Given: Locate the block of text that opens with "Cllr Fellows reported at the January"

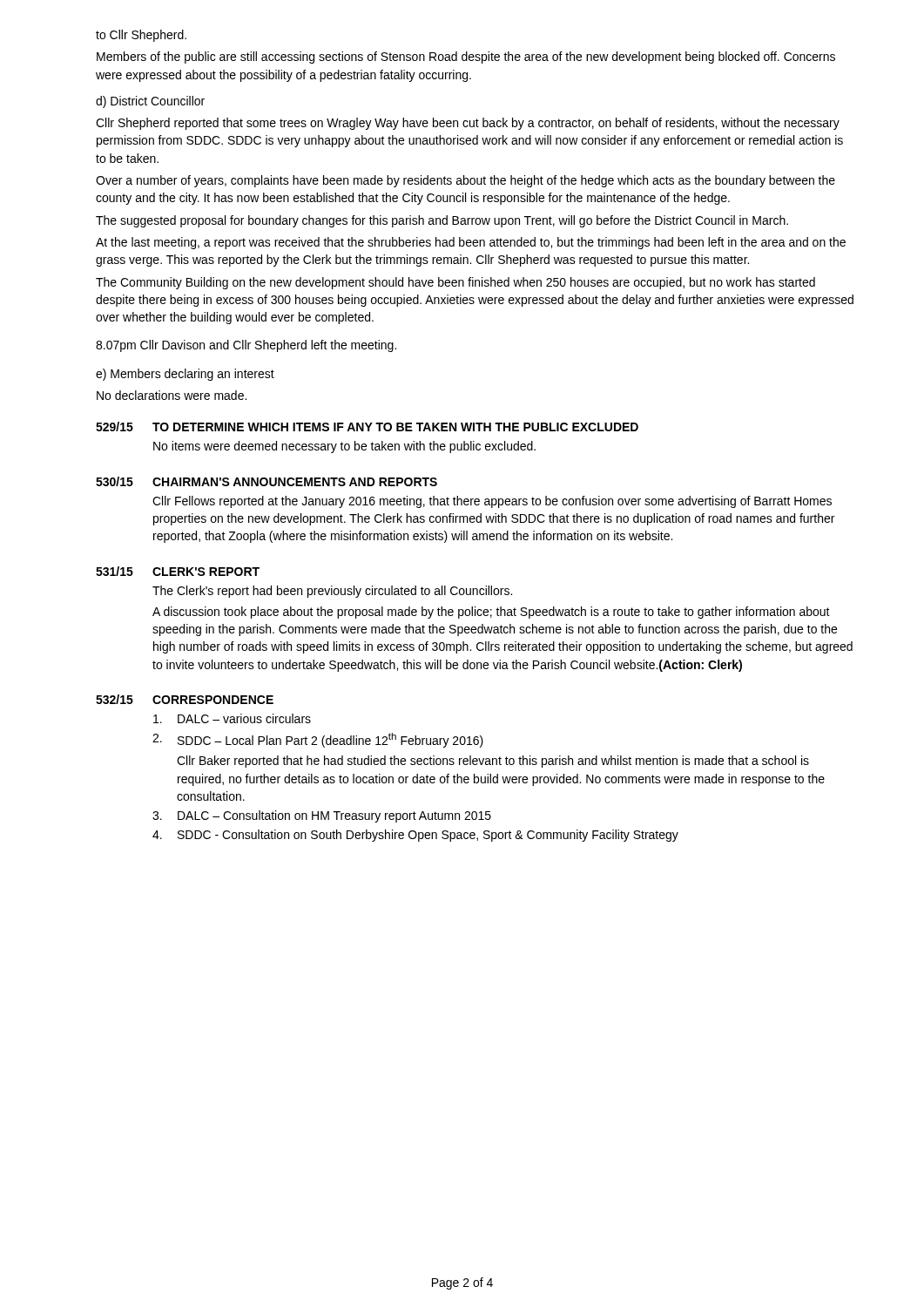Looking at the screenshot, I should pos(494,518).
